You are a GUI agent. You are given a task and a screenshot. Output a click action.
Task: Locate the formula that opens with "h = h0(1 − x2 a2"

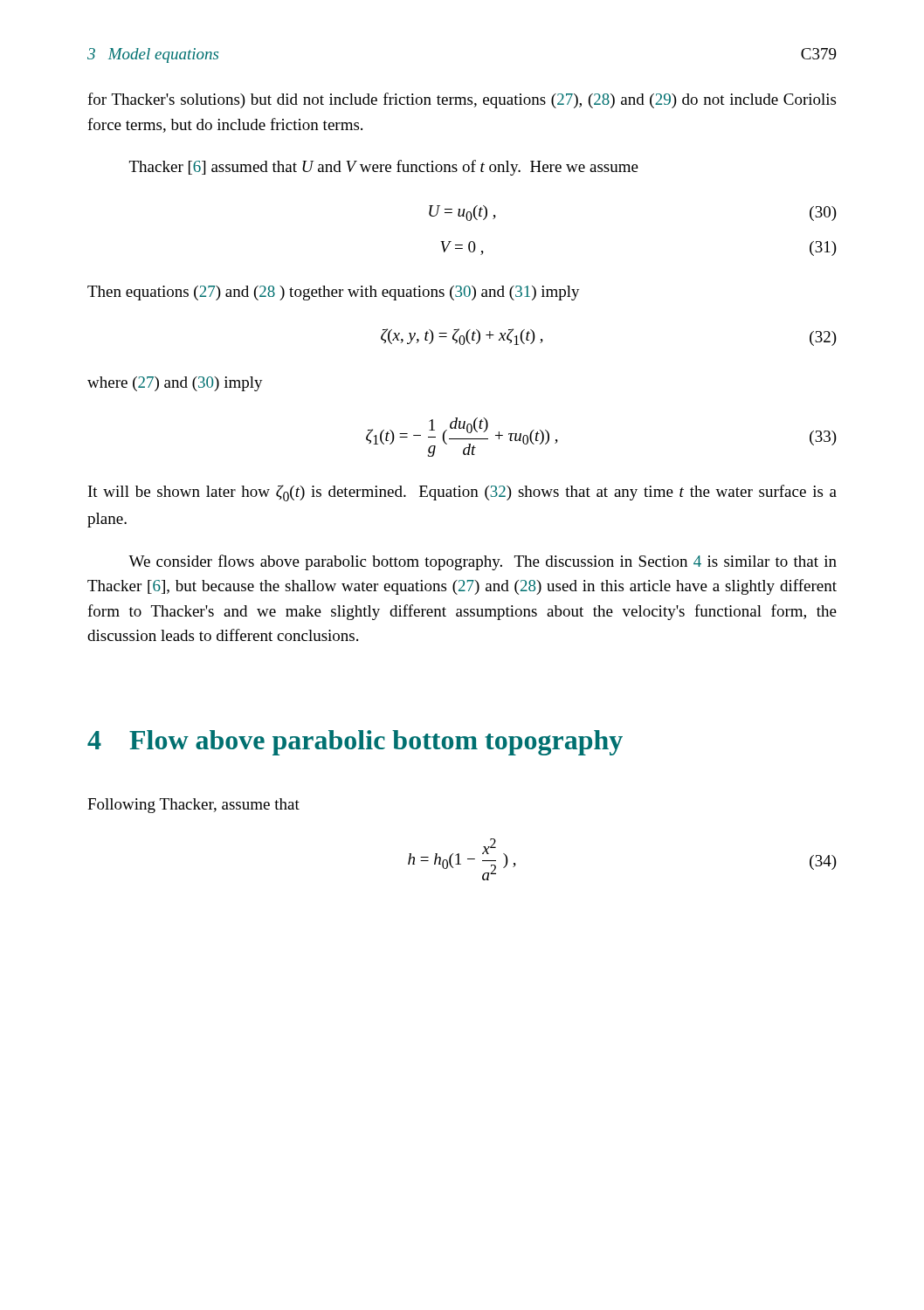pyautogui.click(x=489, y=861)
